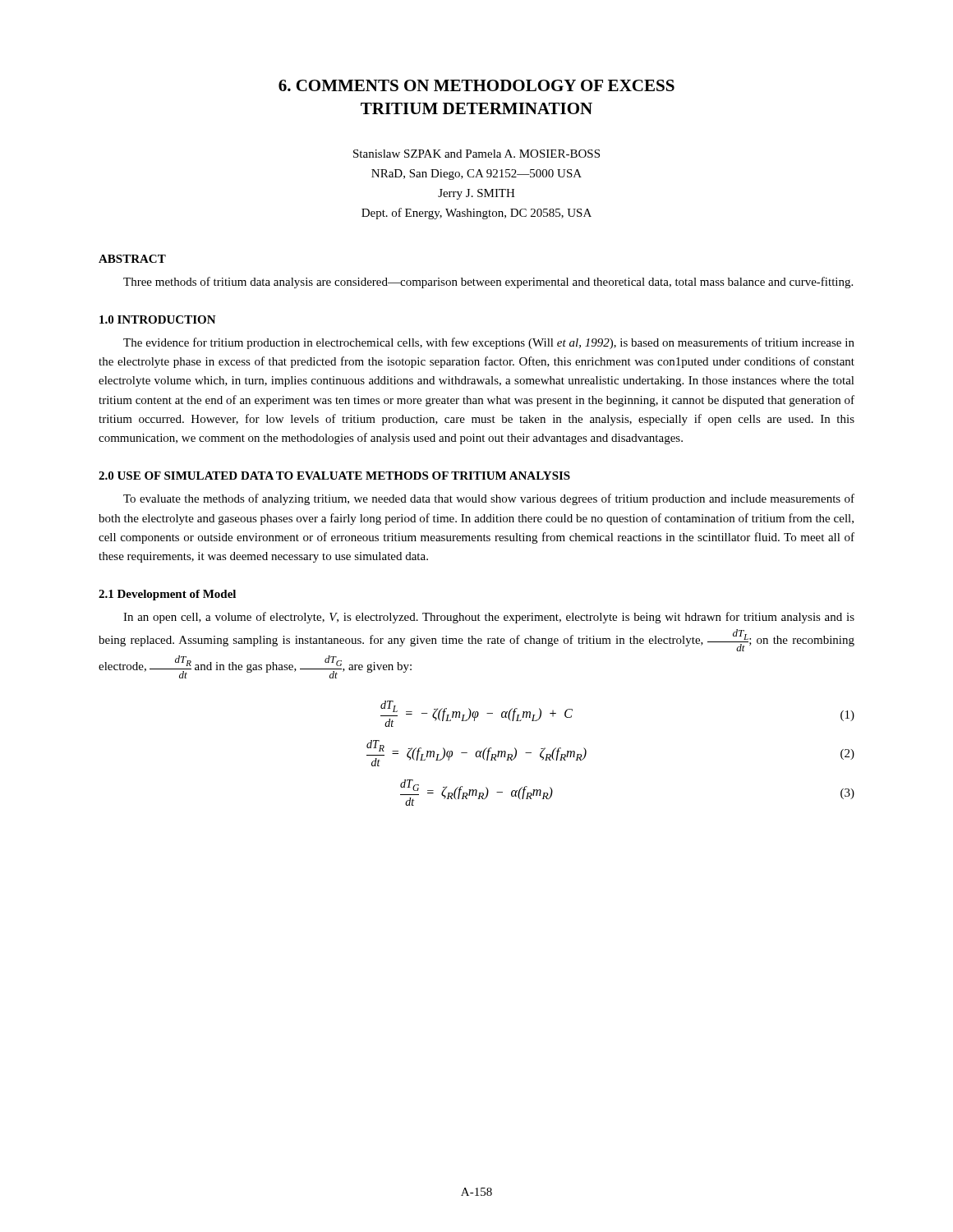The height and width of the screenshot is (1232, 953).
Task: Point to the text starting "The evidence for tritium"
Action: click(x=476, y=390)
